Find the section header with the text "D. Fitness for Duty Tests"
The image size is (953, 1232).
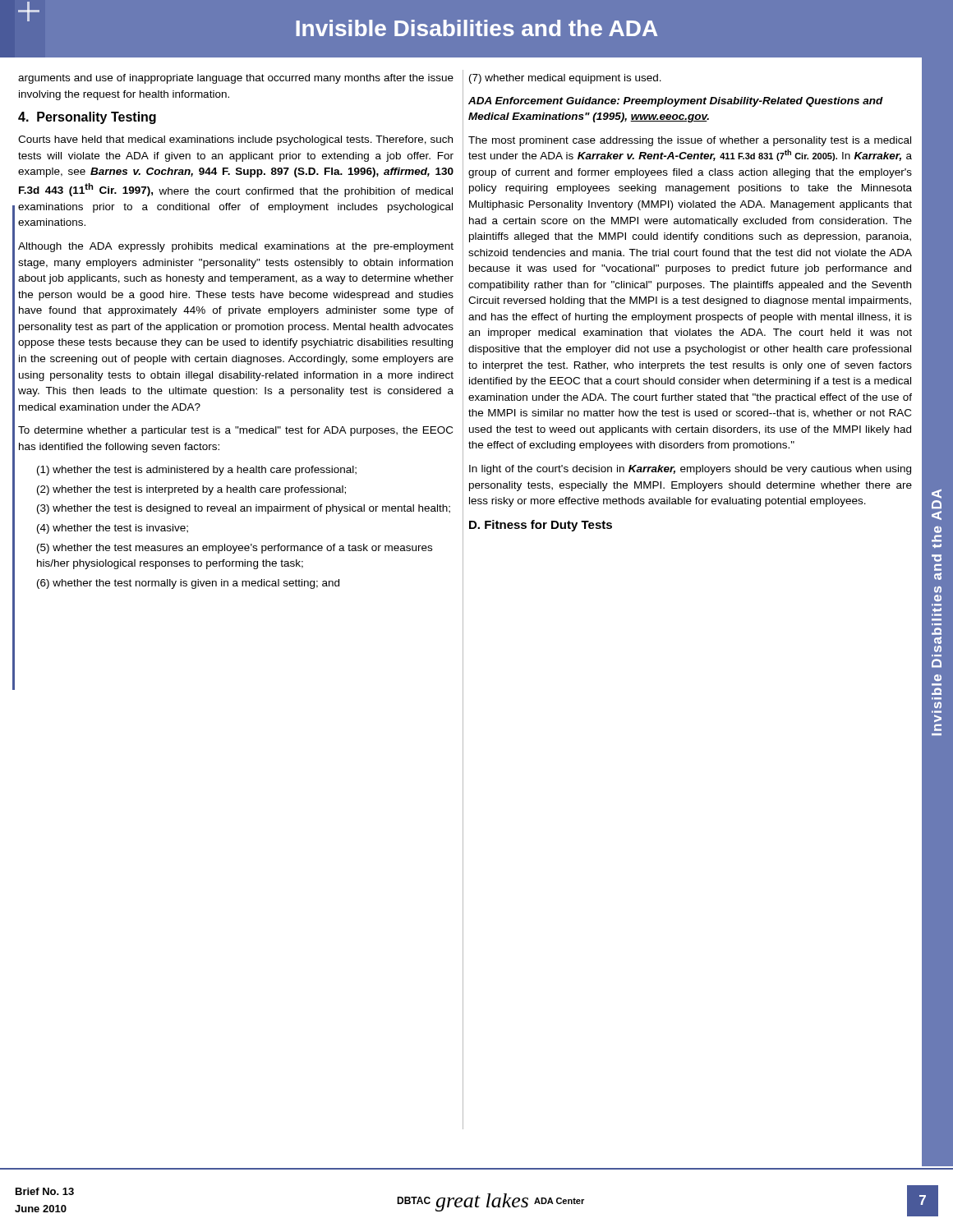coord(540,524)
